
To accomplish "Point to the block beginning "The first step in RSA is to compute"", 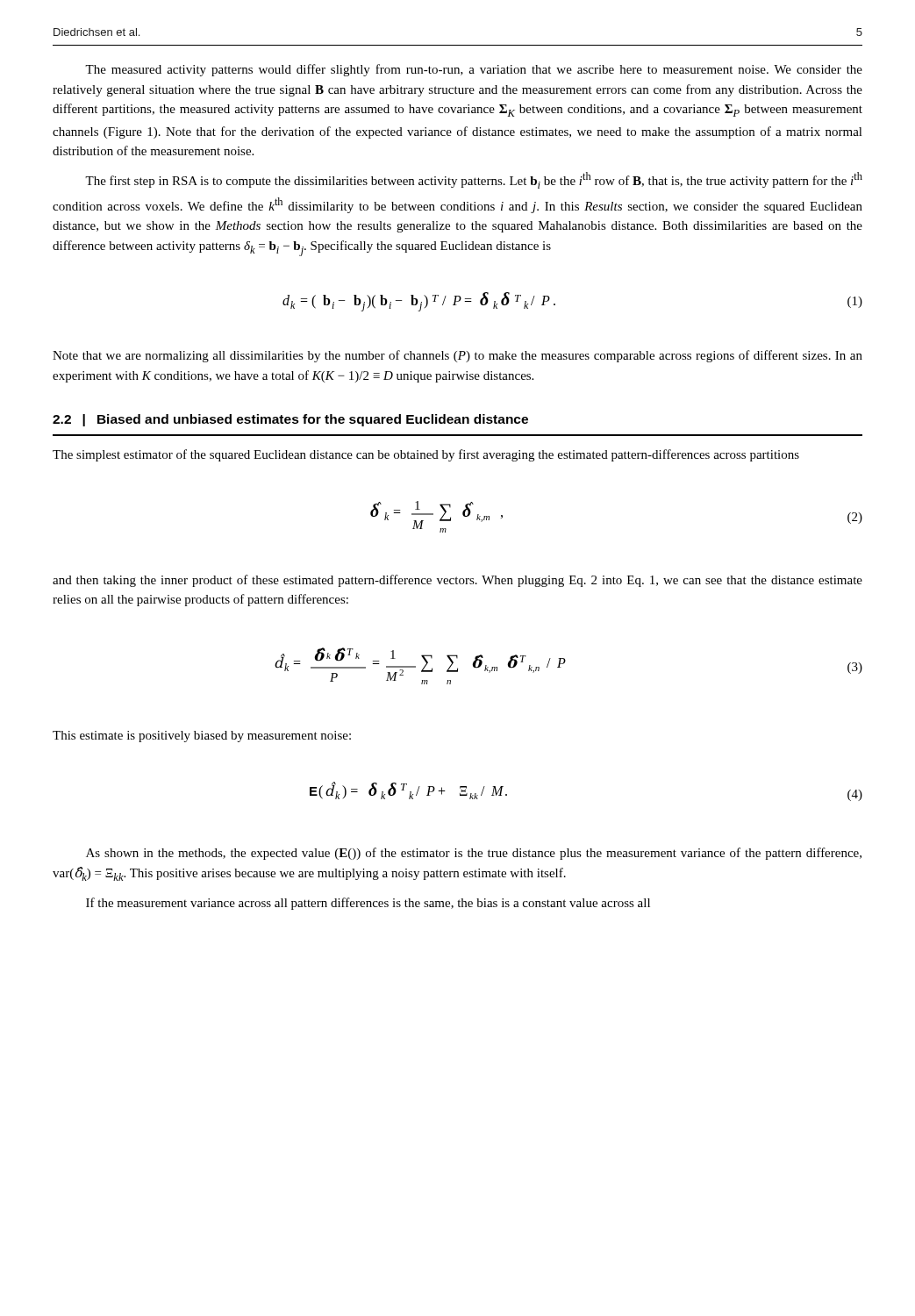I will tap(458, 213).
